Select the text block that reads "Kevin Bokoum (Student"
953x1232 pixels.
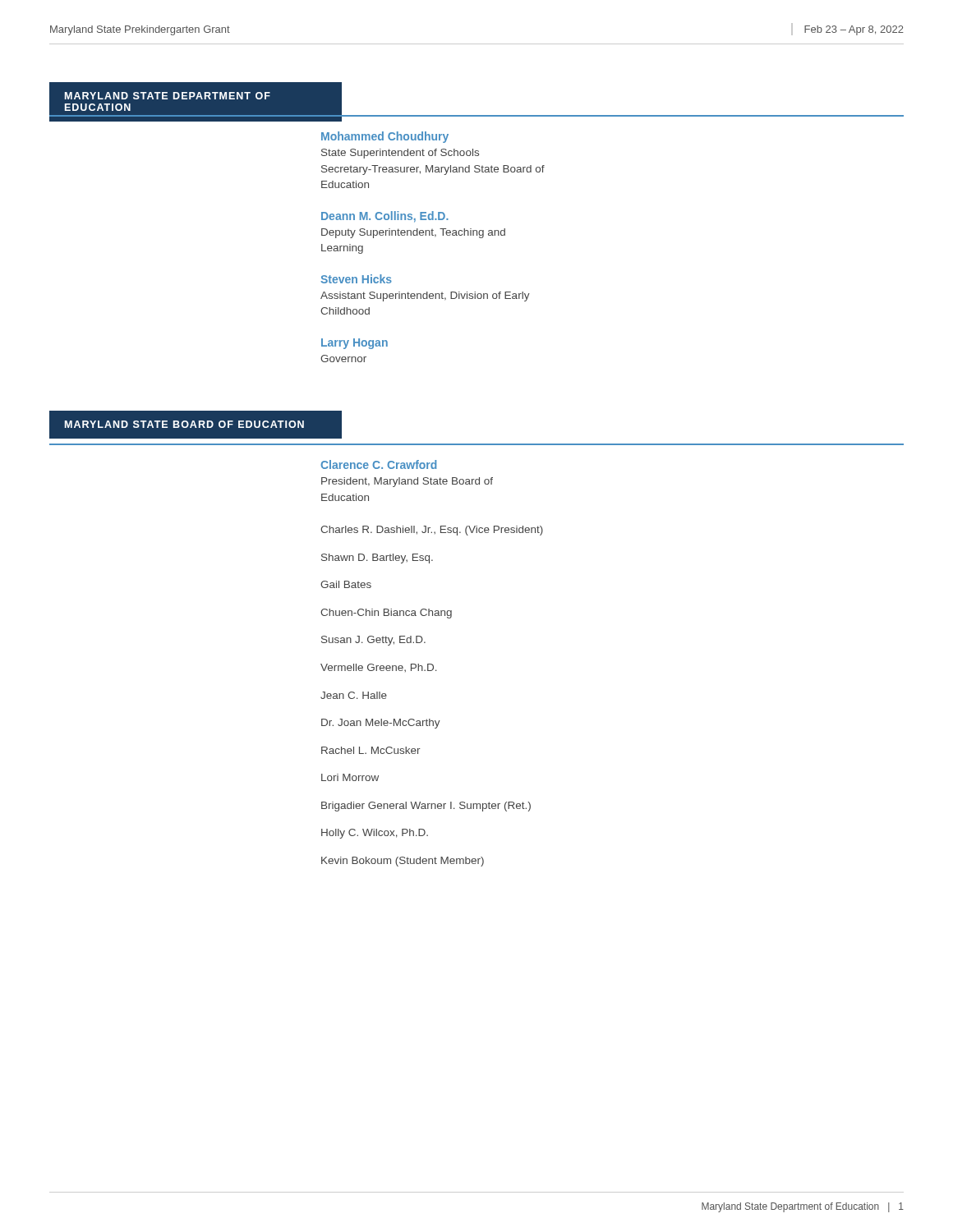[402, 860]
